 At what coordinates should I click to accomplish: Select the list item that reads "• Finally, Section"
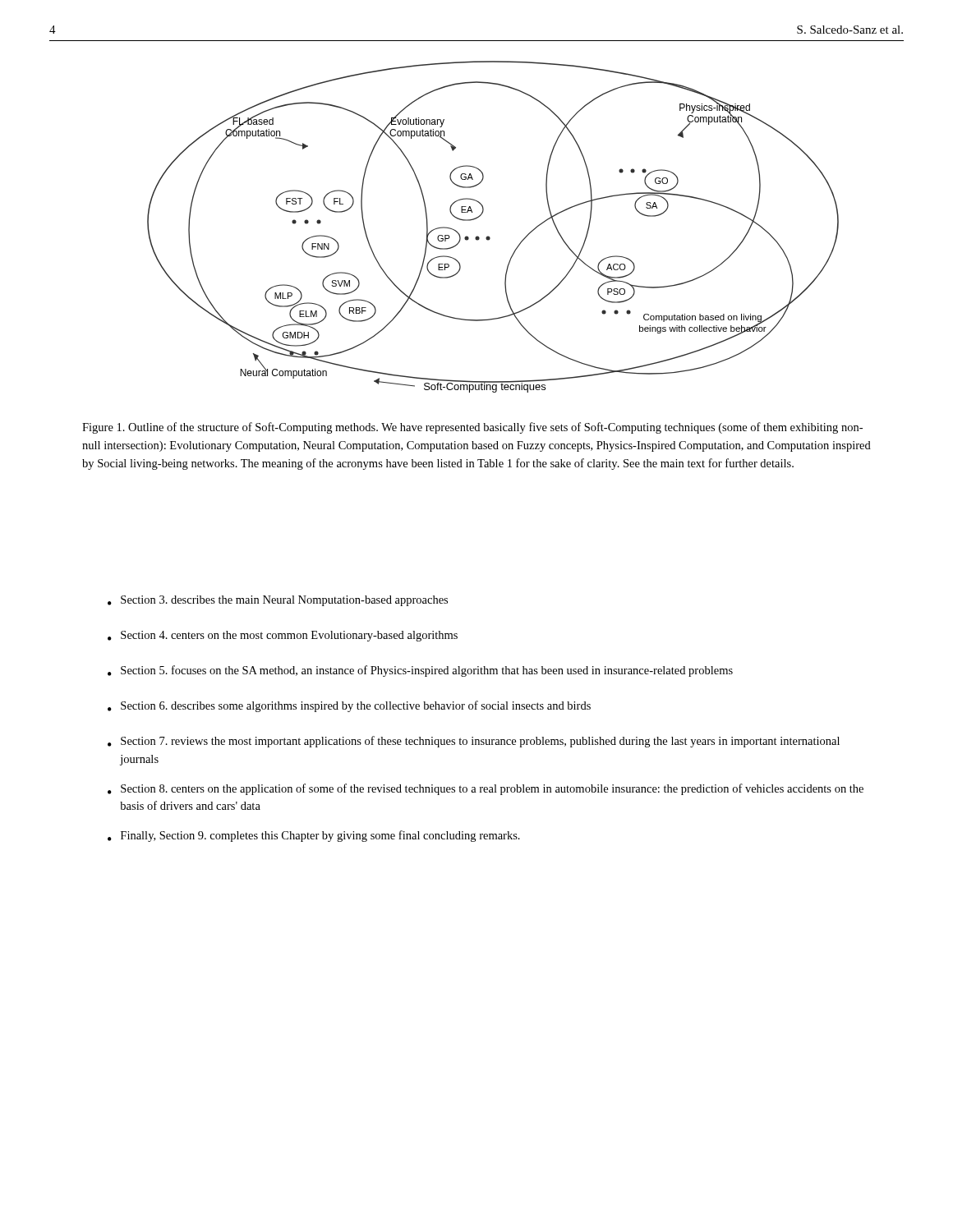[489, 839]
